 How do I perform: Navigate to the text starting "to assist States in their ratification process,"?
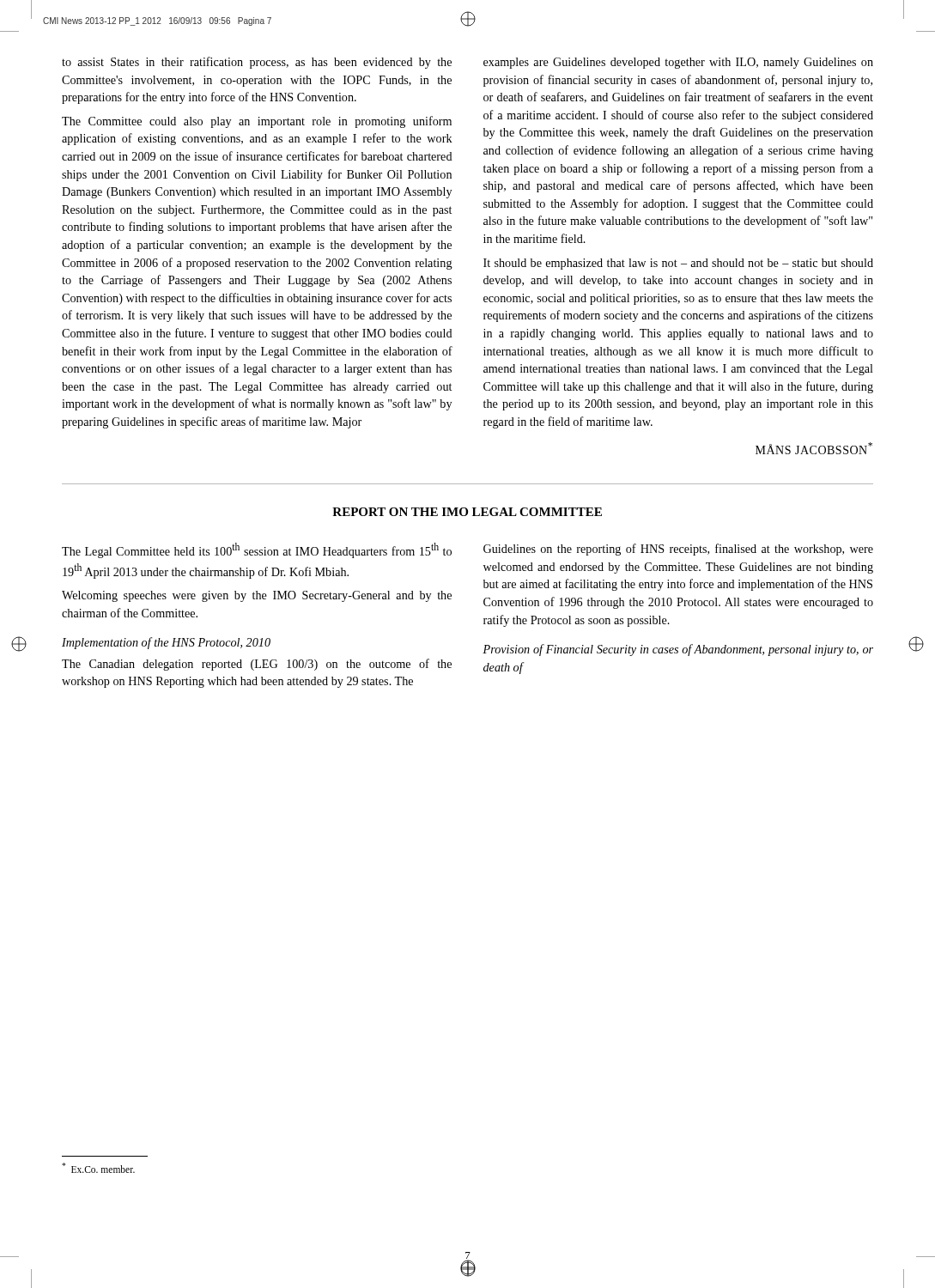tap(257, 242)
